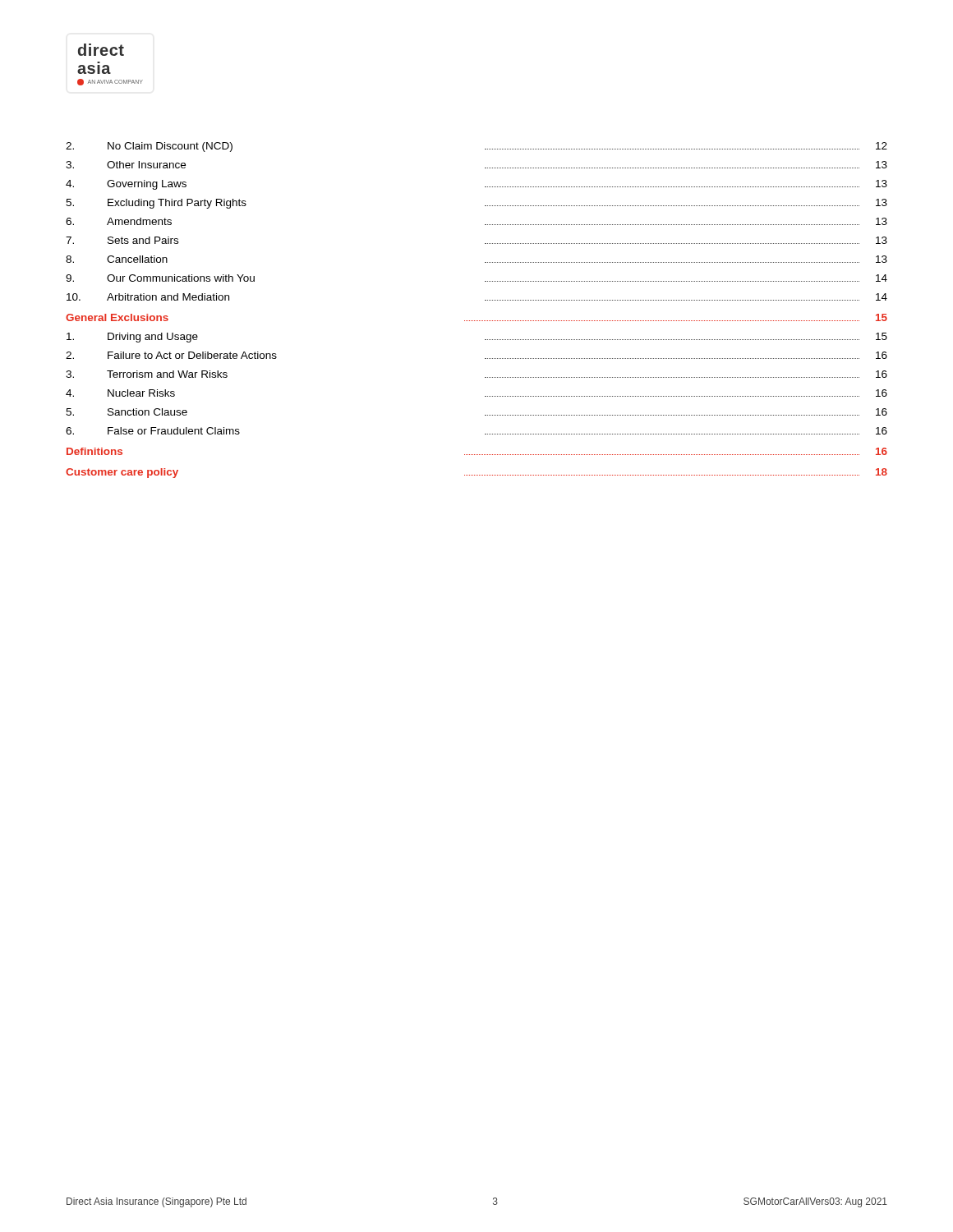The image size is (953, 1232).
Task: Click on the logo
Action: tap(110, 63)
